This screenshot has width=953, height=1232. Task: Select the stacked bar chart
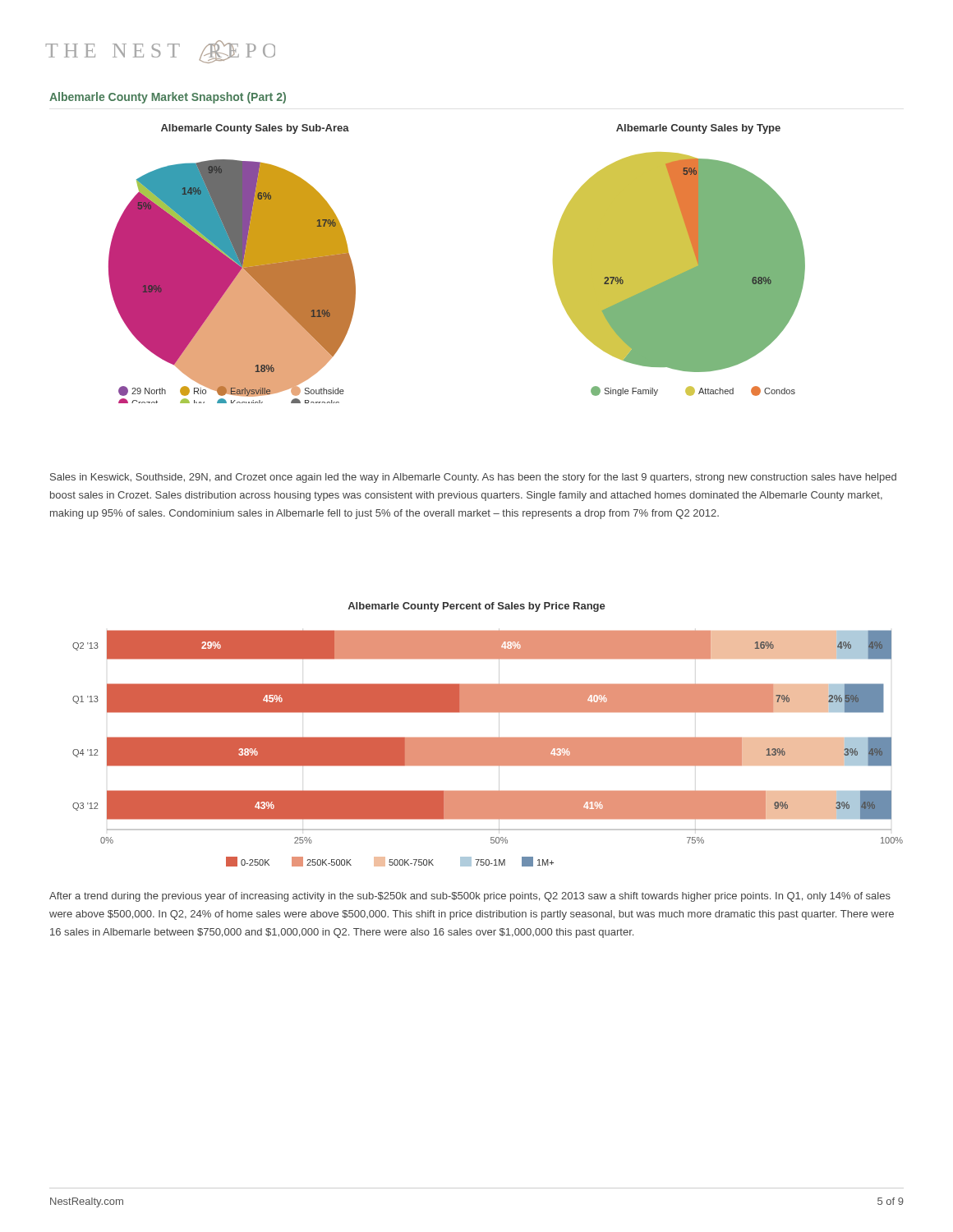click(476, 738)
